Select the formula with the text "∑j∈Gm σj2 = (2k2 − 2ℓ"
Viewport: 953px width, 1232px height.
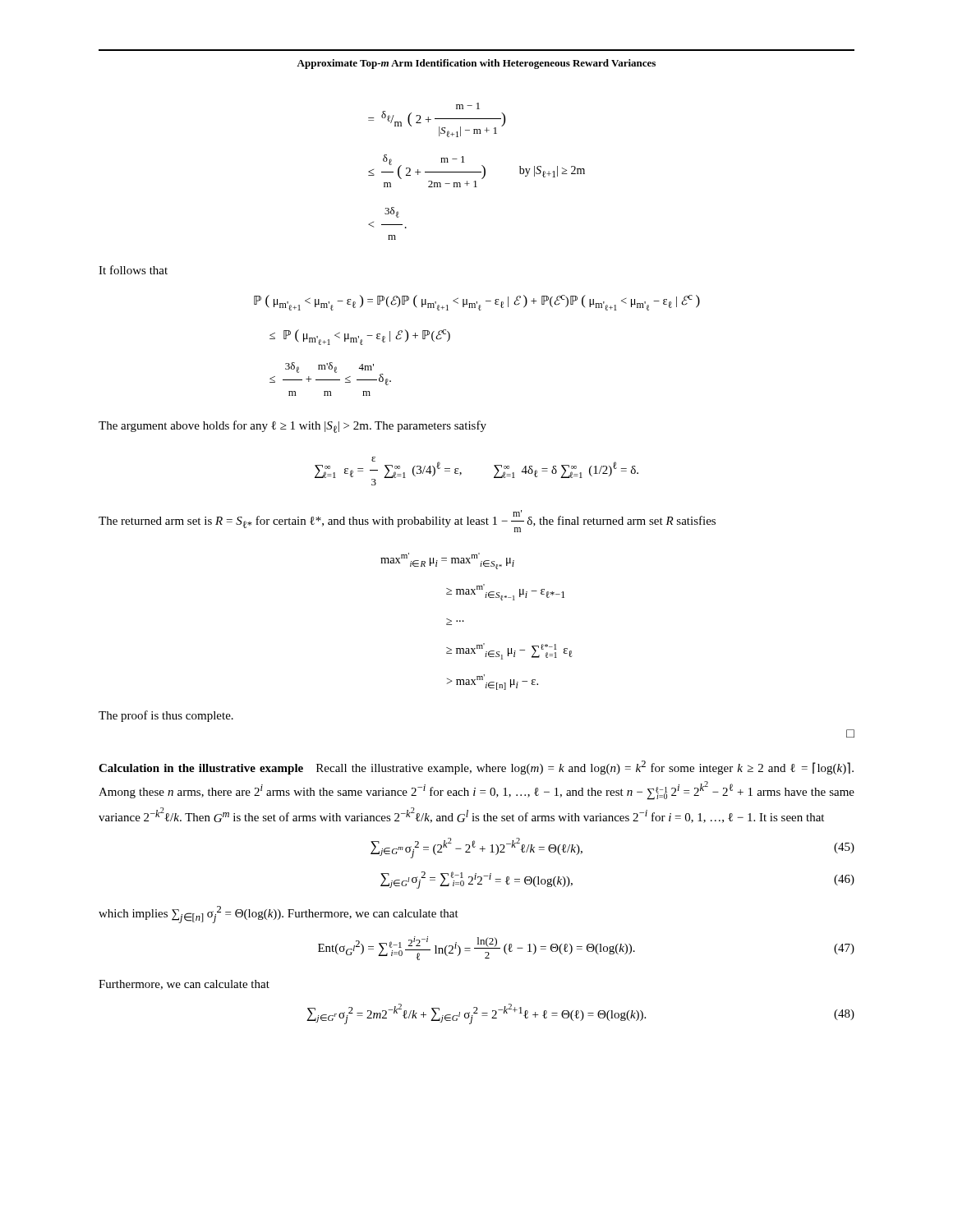pyautogui.click(x=497, y=848)
